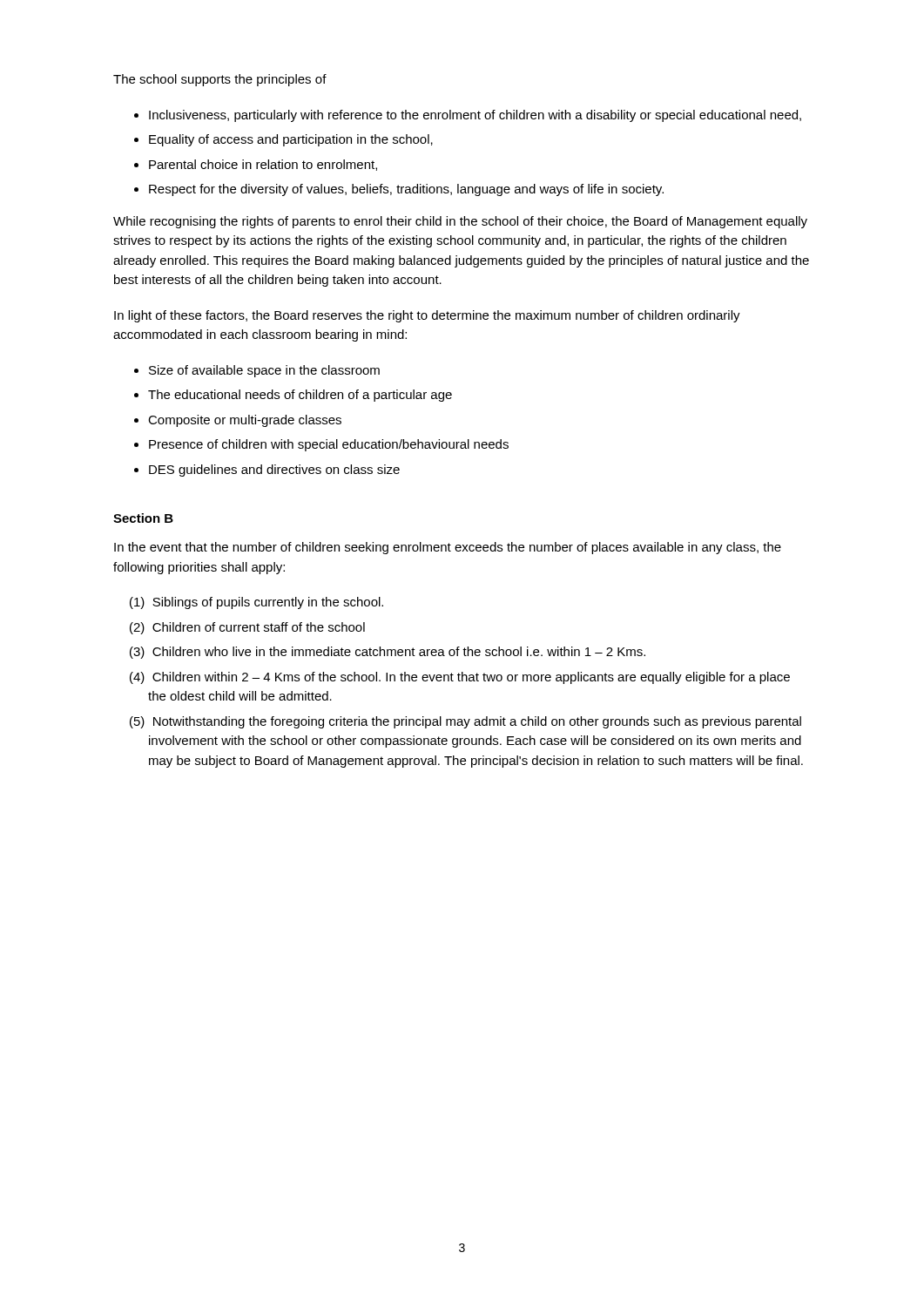
Task: Point to the block beginning "The educational needs of children"
Action: pos(300,394)
